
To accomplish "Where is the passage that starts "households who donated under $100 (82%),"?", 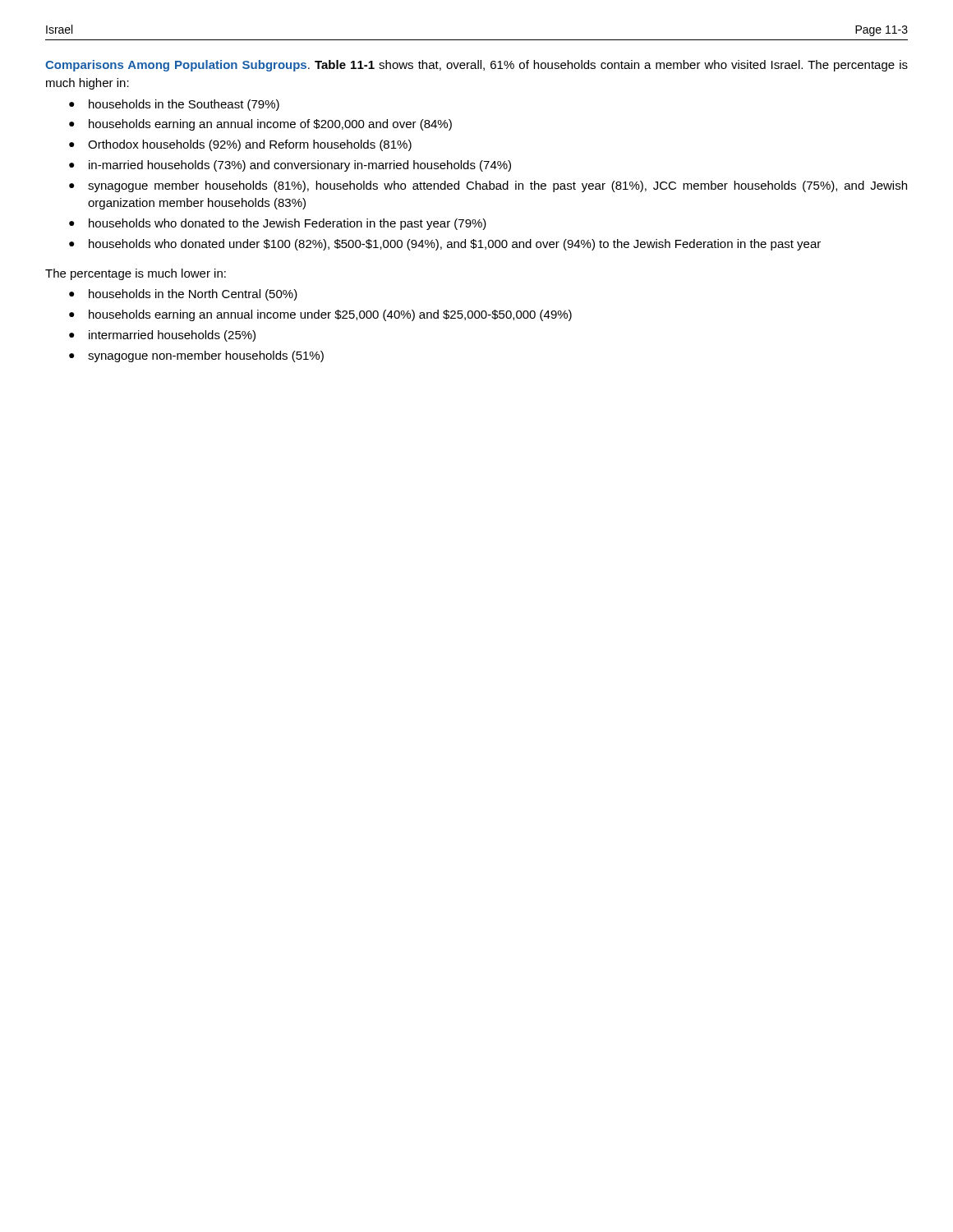I will pyautogui.click(x=454, y=243).
